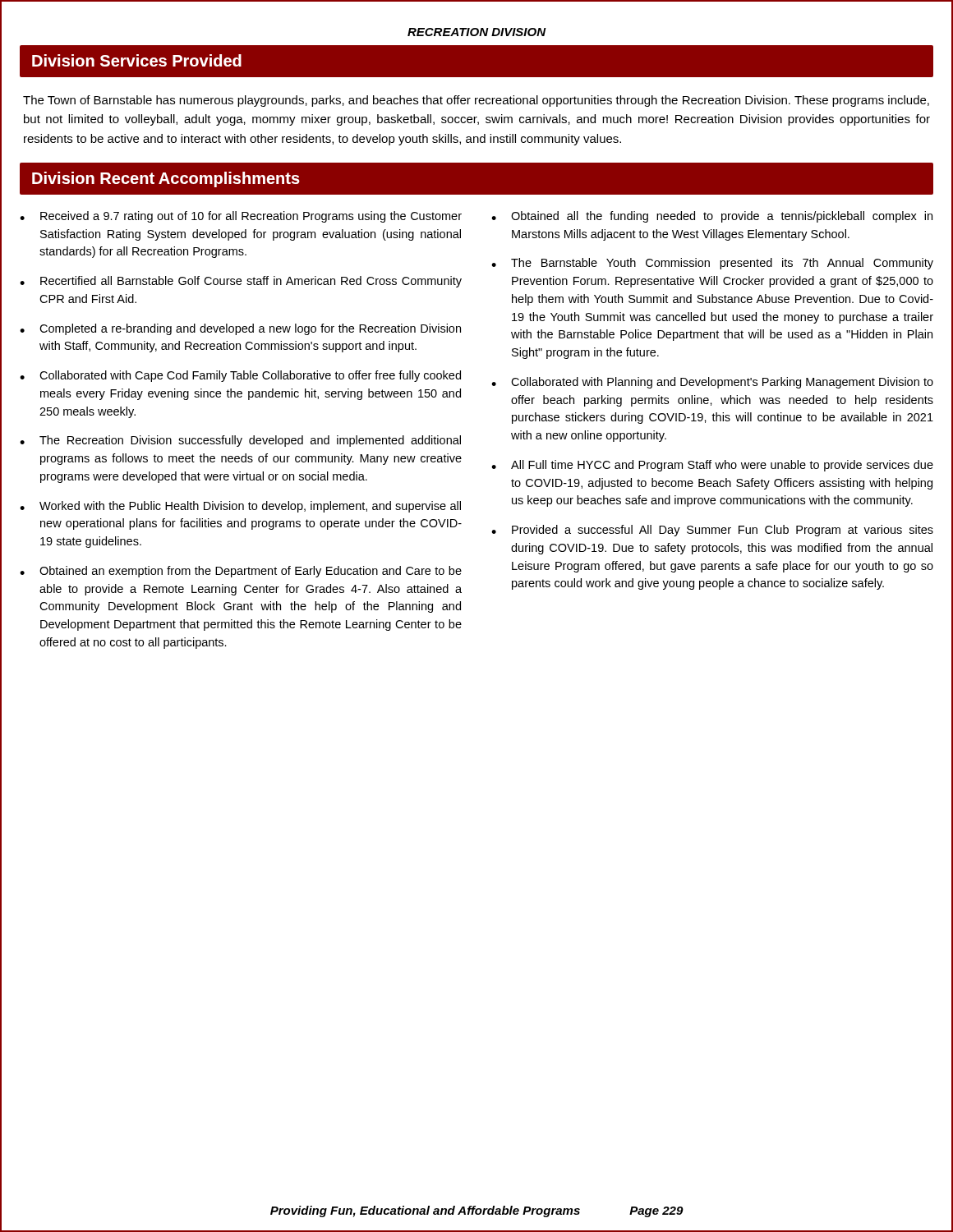Image resolution: width=953 pixels, height=1232 pixels.
Task: Find the text block starting "• Obtained an exemption from"
Action: tap(241, 607)
